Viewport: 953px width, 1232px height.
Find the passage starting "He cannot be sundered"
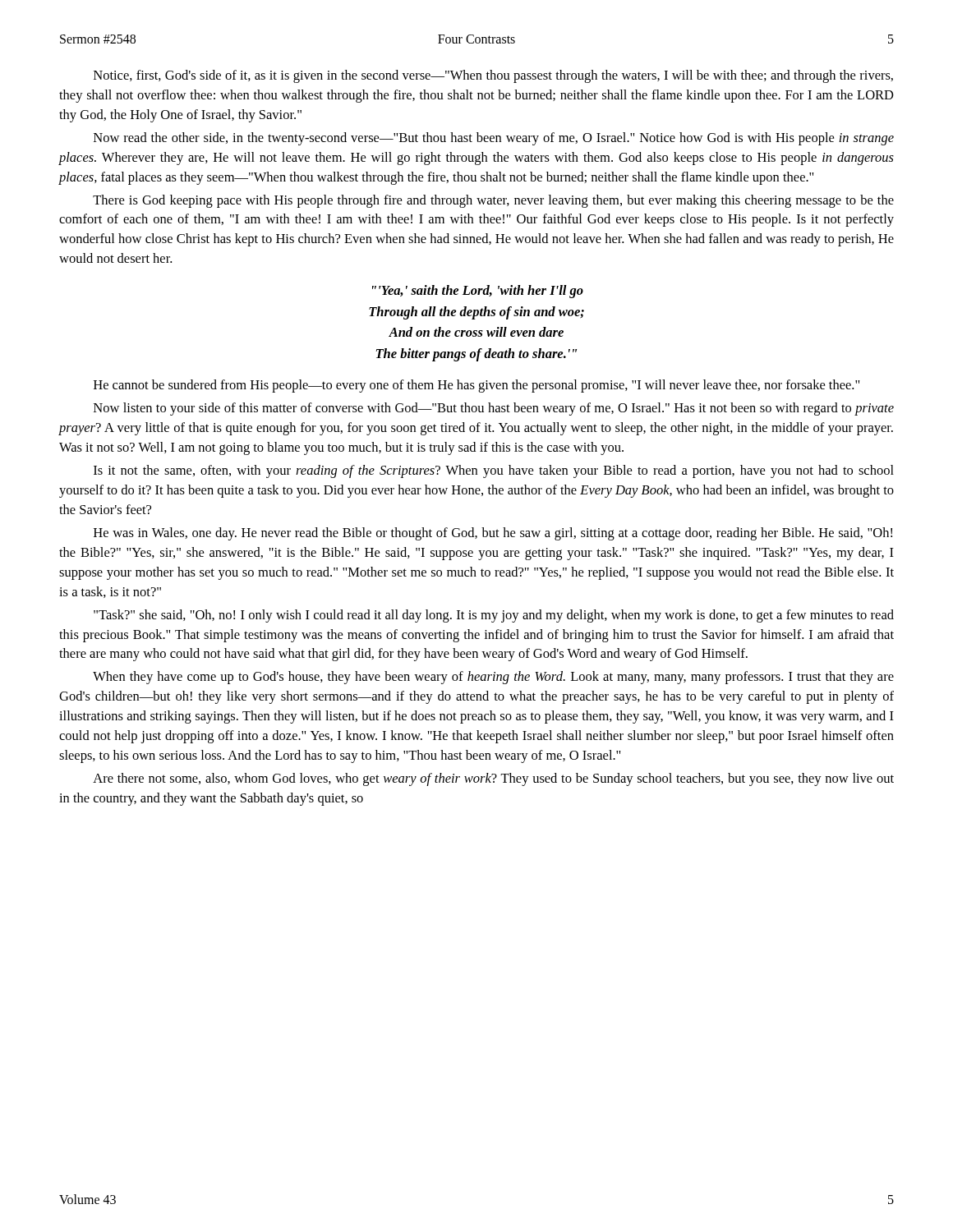(477, 385)
